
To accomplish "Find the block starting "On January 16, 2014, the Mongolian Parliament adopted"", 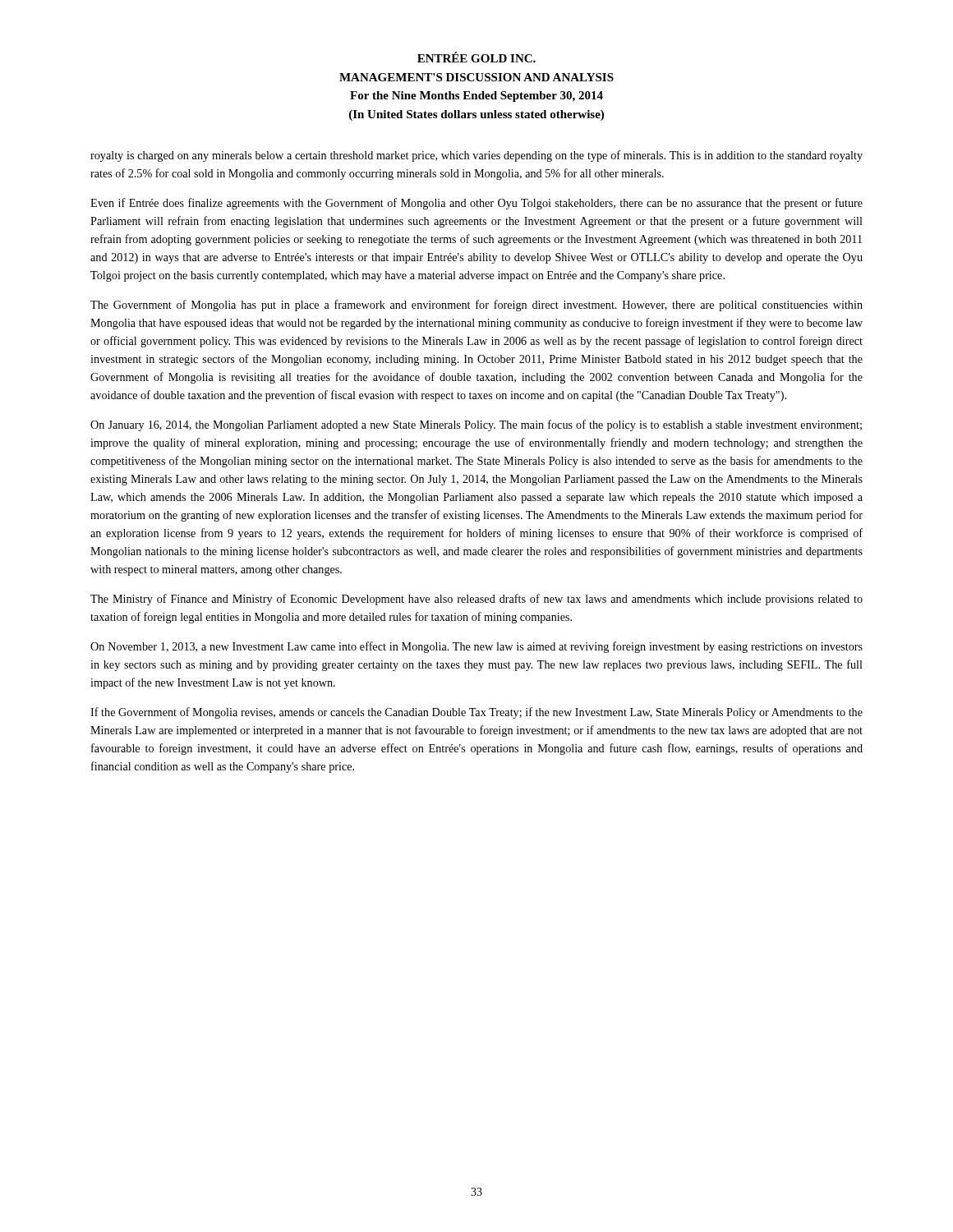I will [x=476, y=497].
